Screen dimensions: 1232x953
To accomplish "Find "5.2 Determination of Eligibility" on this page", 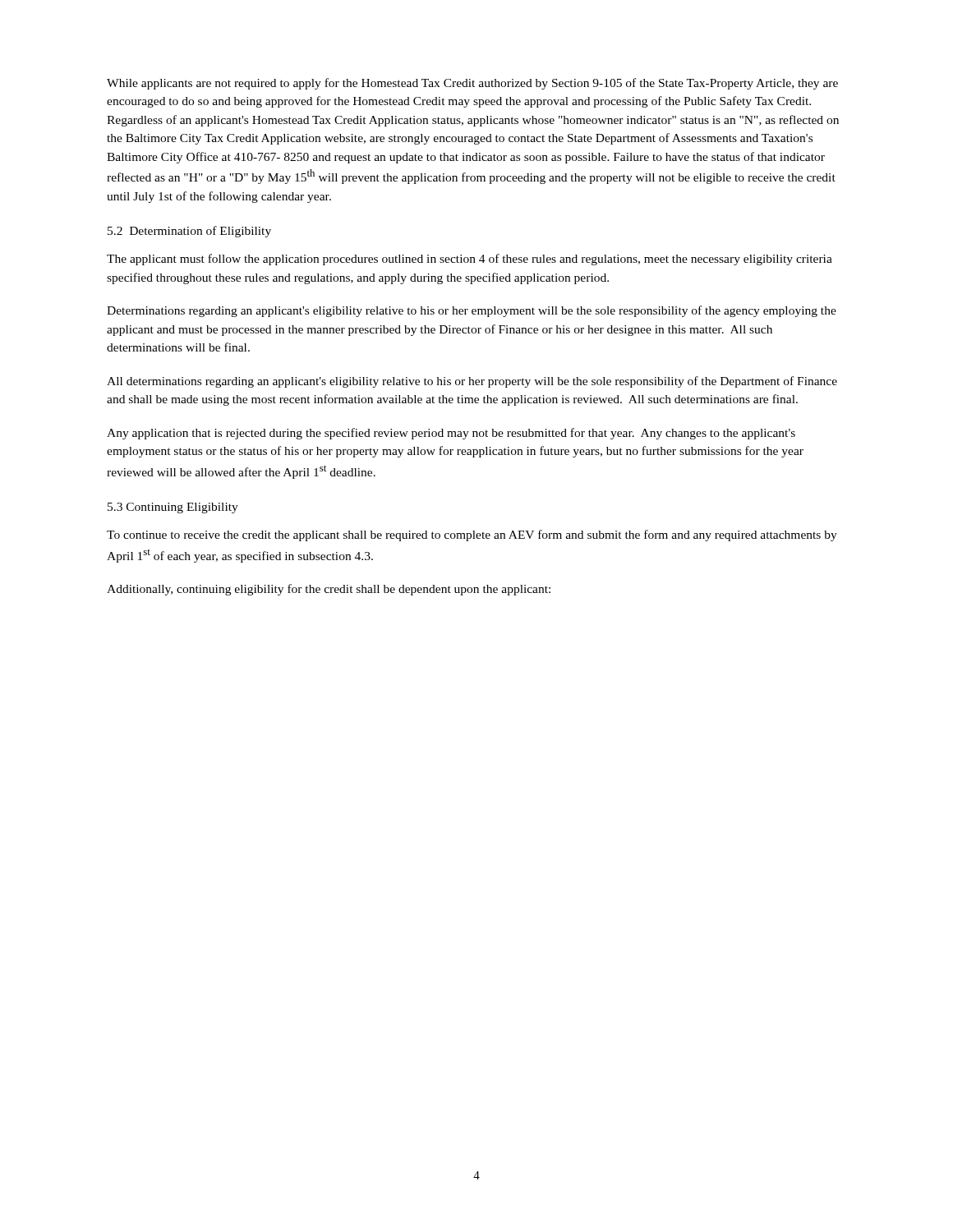I will coord(189,231).
